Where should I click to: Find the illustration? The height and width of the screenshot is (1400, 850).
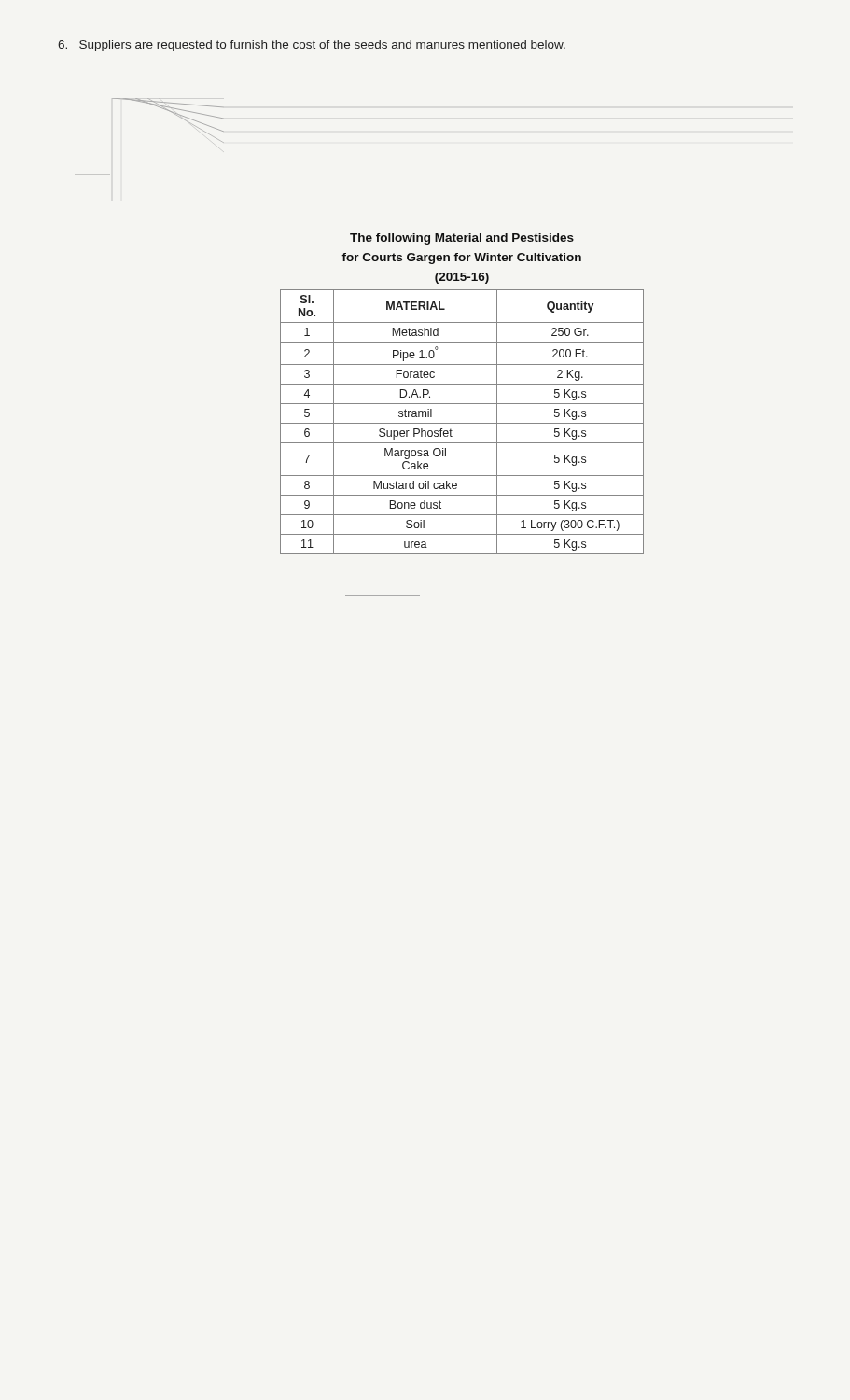425,154
